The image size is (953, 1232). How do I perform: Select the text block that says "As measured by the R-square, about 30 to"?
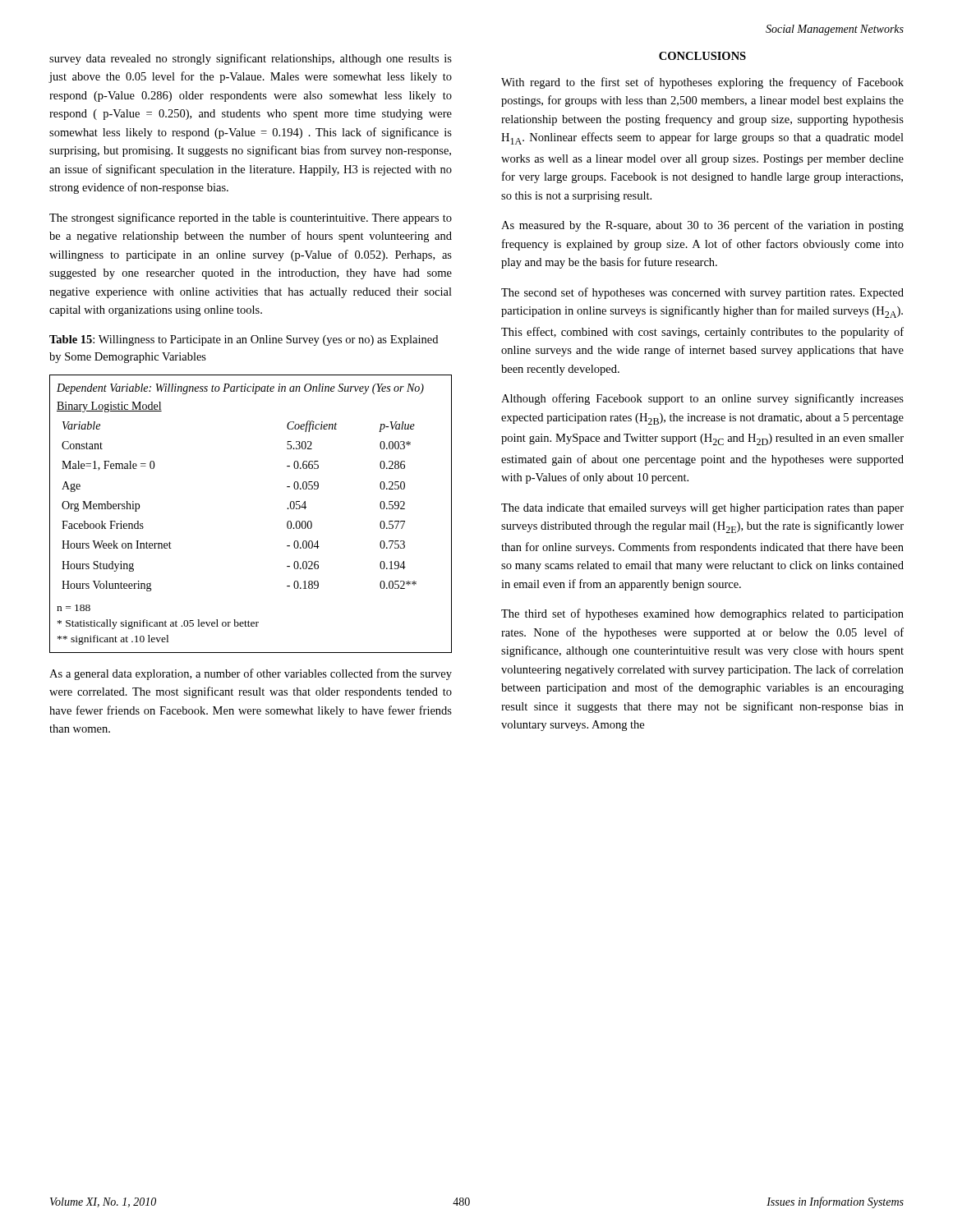pyautogui.click(x=702, y=244)
